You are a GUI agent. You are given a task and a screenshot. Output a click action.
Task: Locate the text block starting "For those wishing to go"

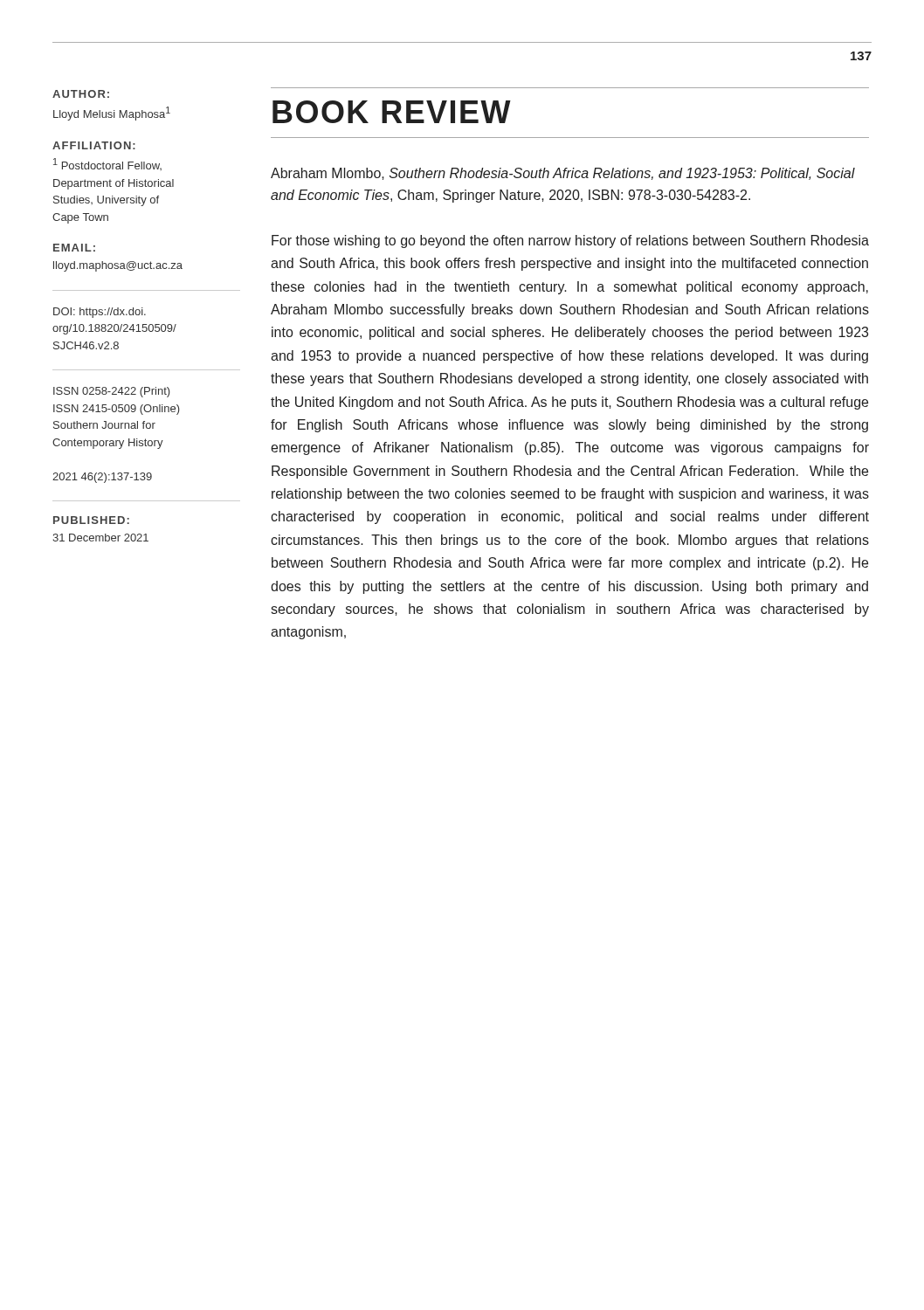[x=570, y=436]
